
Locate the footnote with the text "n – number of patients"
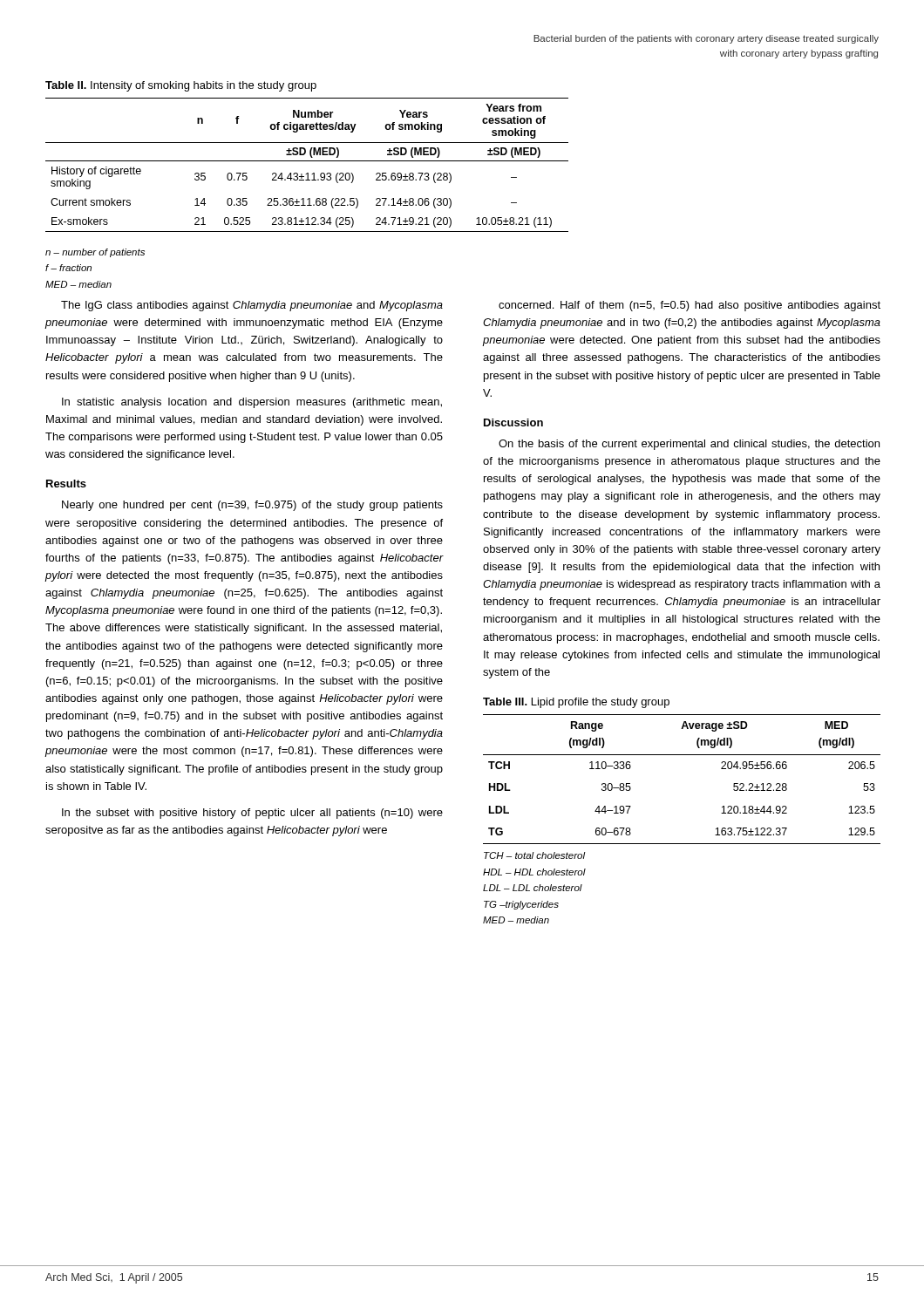point(95,268)
